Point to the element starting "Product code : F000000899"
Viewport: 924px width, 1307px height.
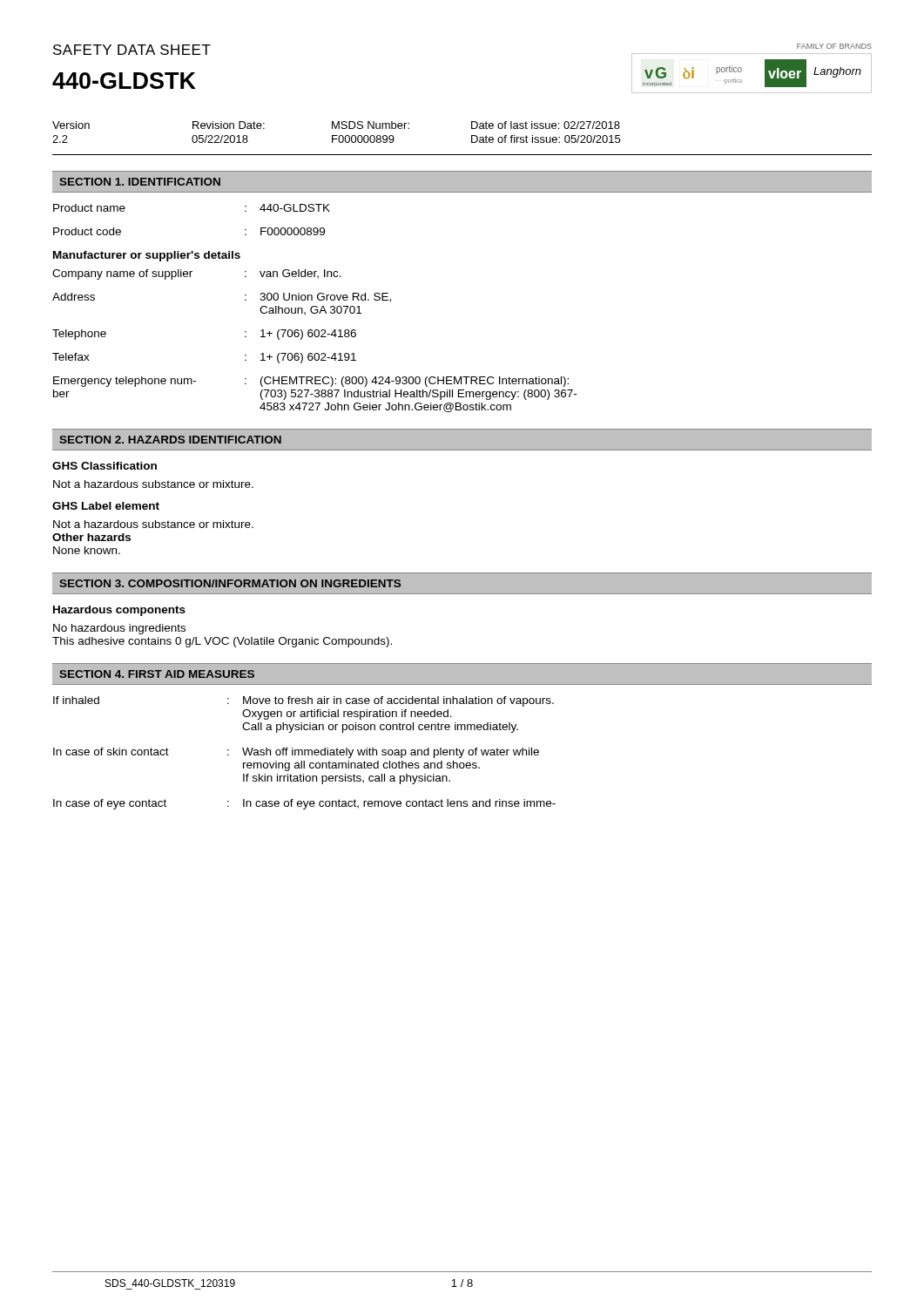[86, 230]
